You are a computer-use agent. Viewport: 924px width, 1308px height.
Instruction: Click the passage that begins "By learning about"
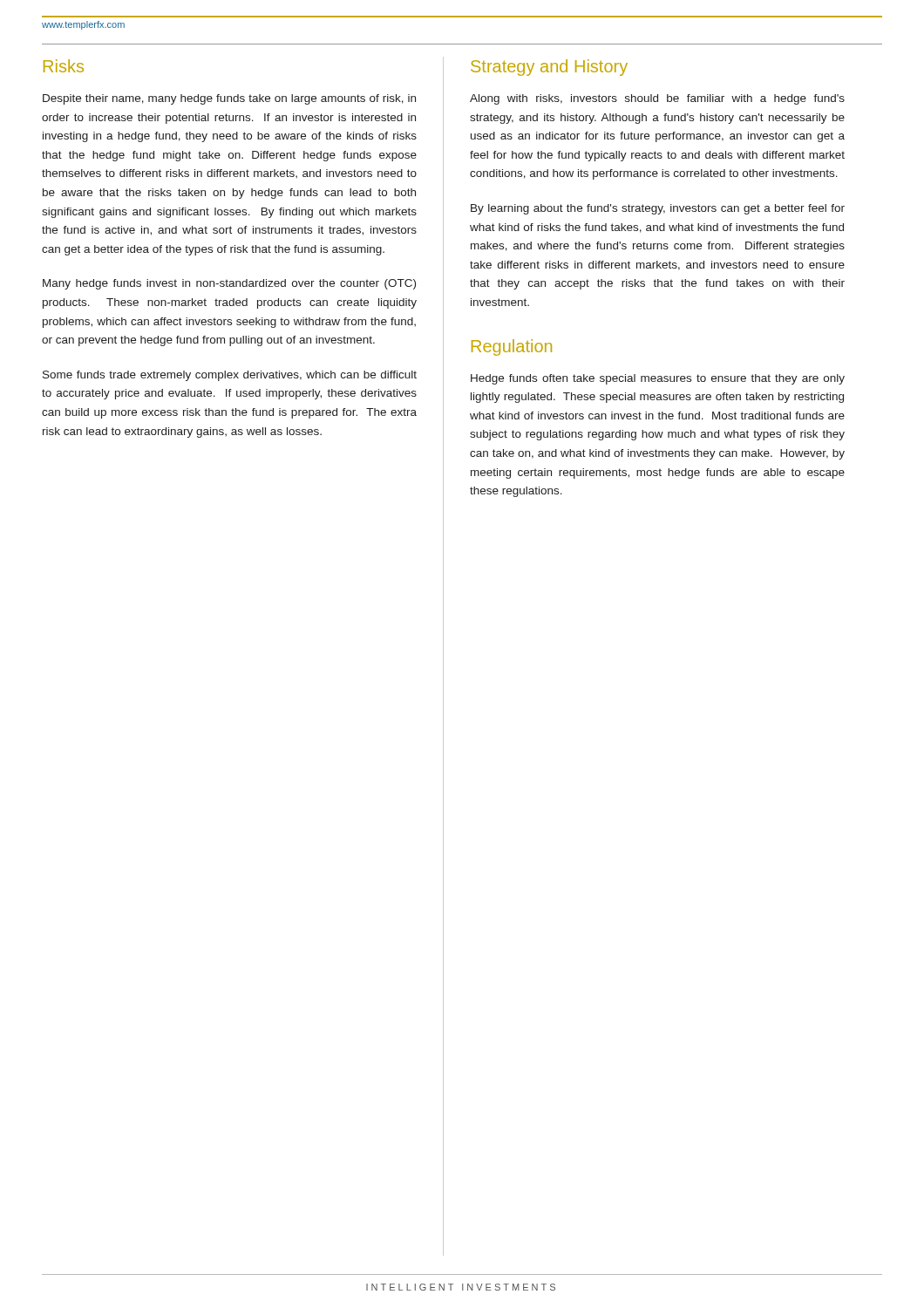point(657,255)
